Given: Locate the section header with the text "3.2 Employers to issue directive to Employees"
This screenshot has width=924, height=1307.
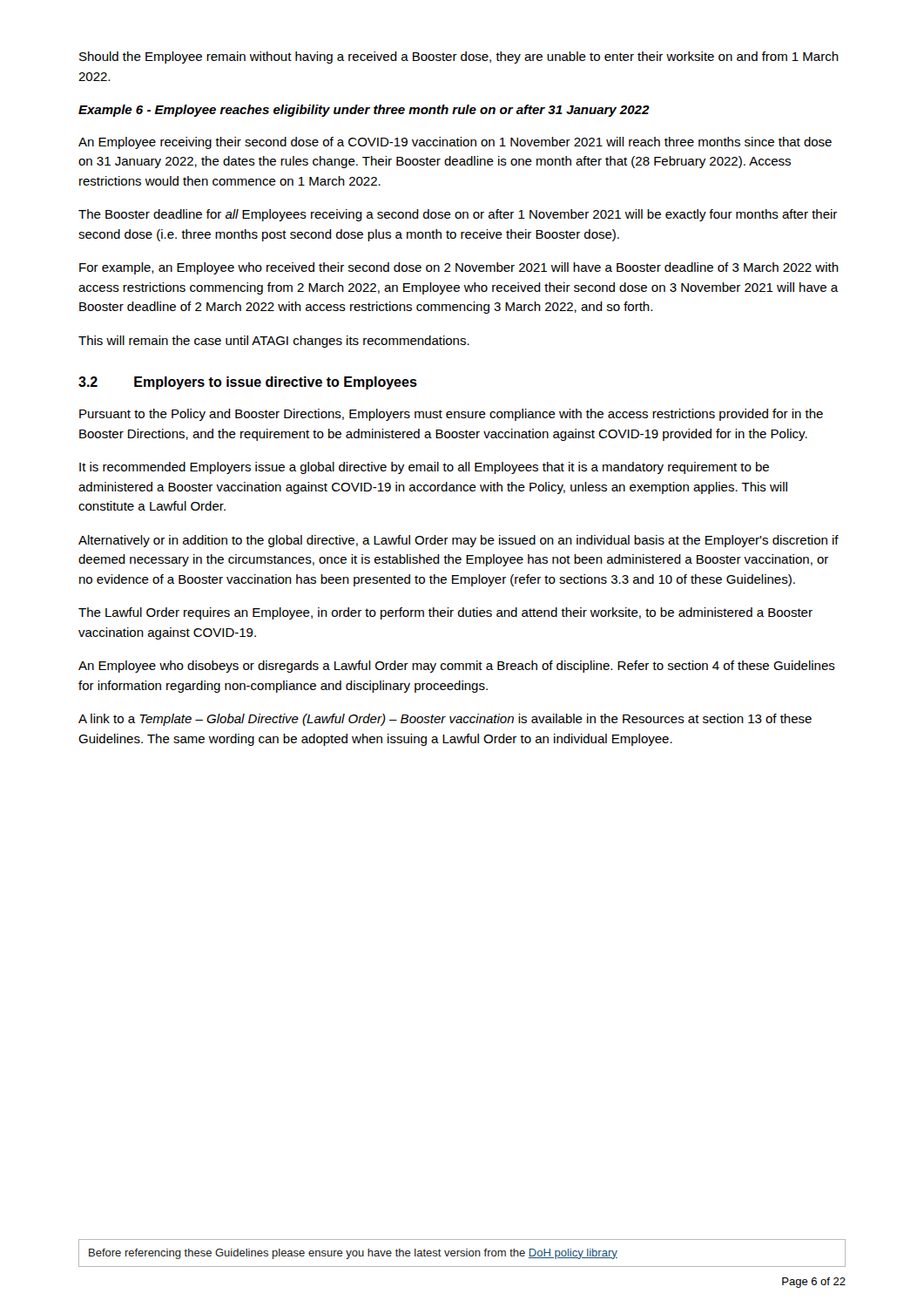Looking at the screenshot, I should (x=248, y=383).
